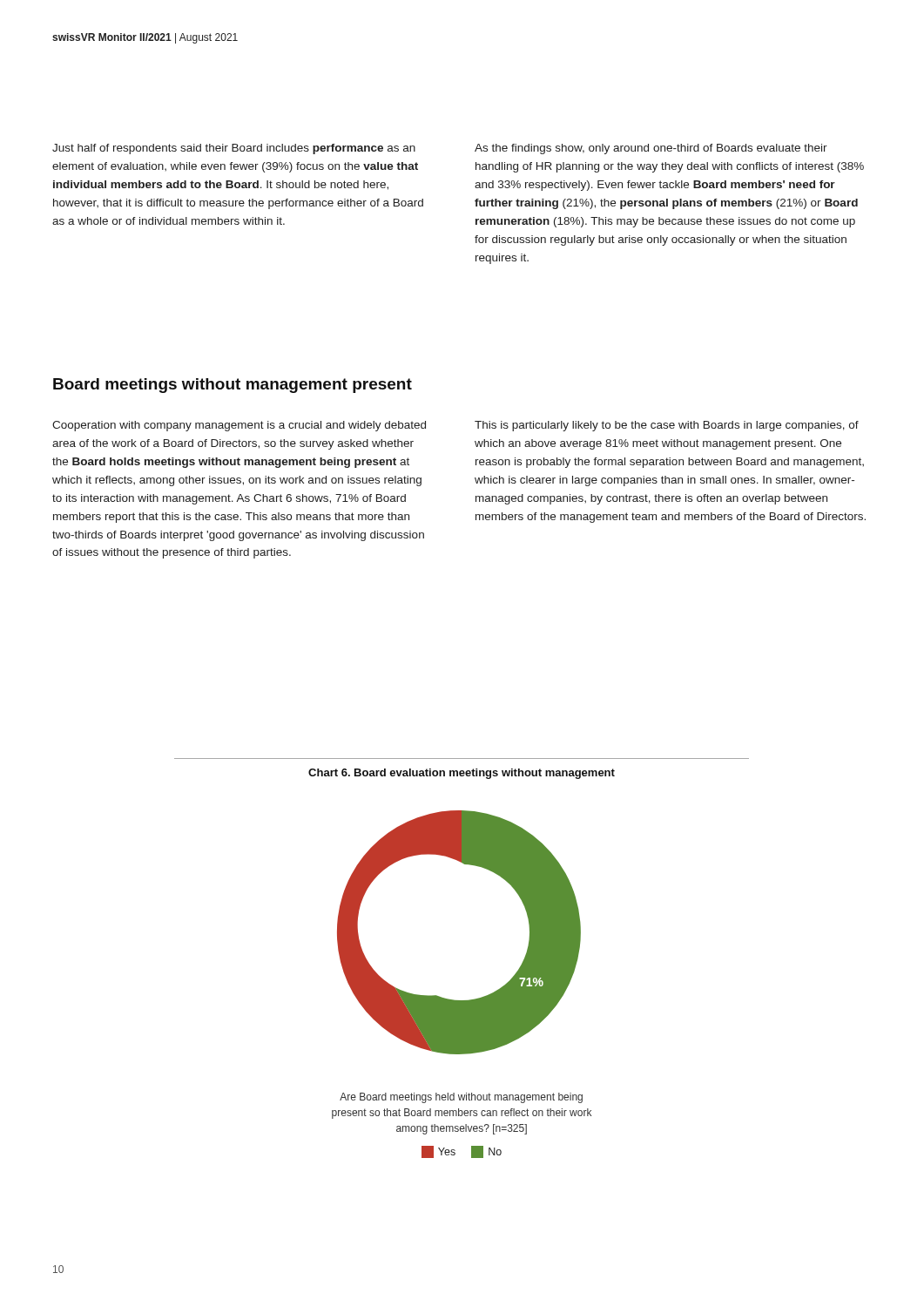Image resolution: width=924 pixels, height=1307 pixels.
Task: Click on the donut chart
Action: (x=462, y=934)
